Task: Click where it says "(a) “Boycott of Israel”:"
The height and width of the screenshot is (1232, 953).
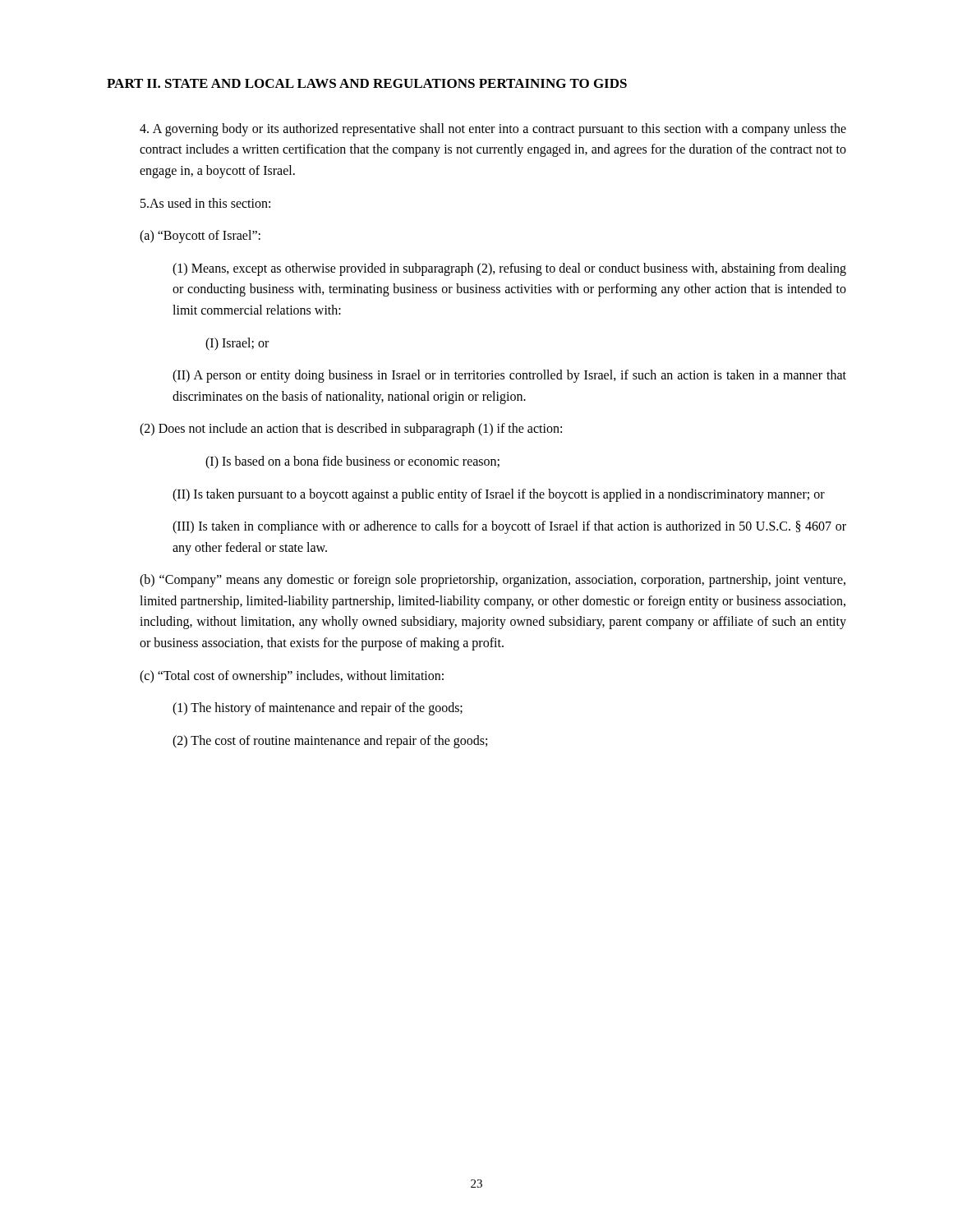Action: coord(200,235)
